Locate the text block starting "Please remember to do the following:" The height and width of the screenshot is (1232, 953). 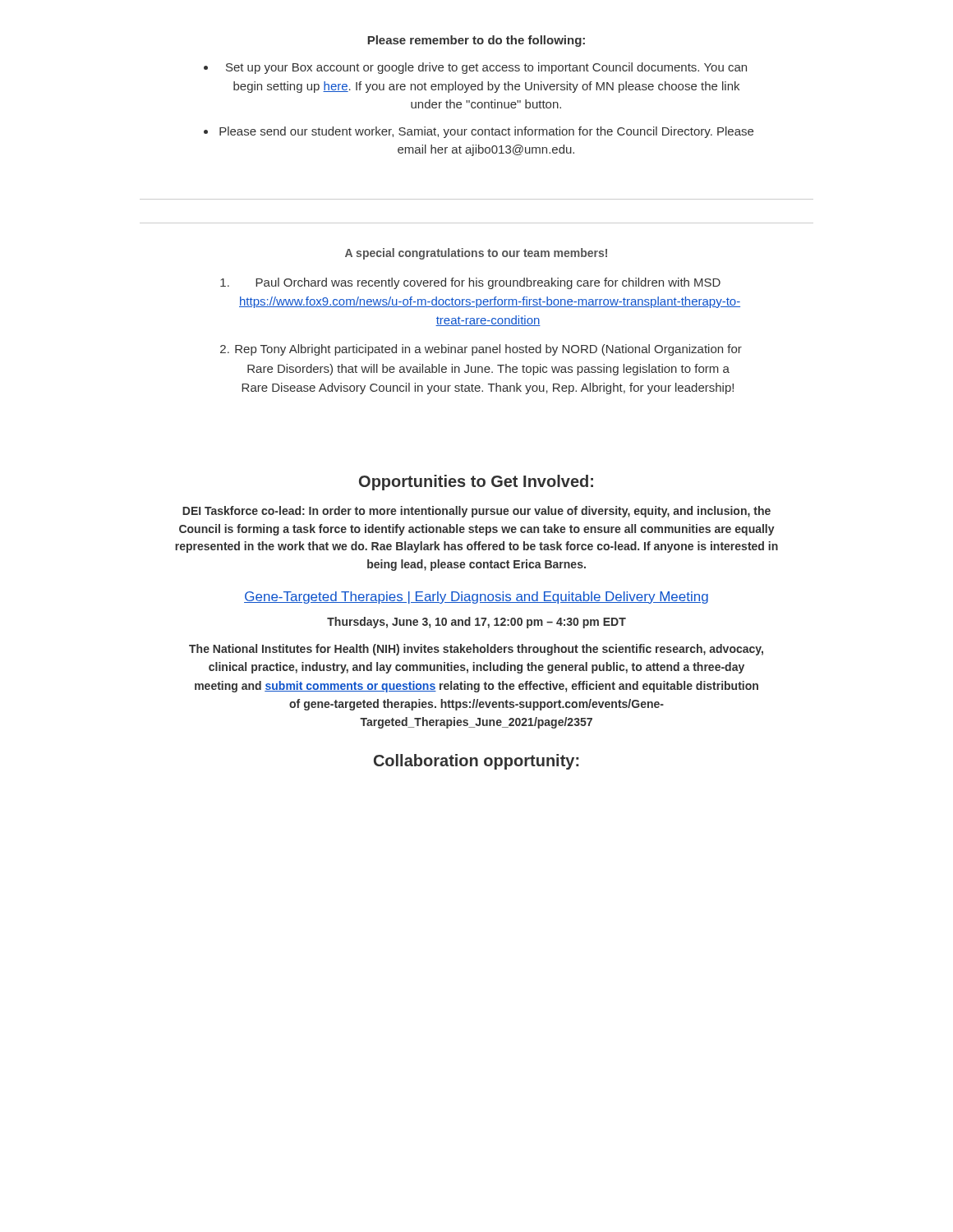coord(476,40)
